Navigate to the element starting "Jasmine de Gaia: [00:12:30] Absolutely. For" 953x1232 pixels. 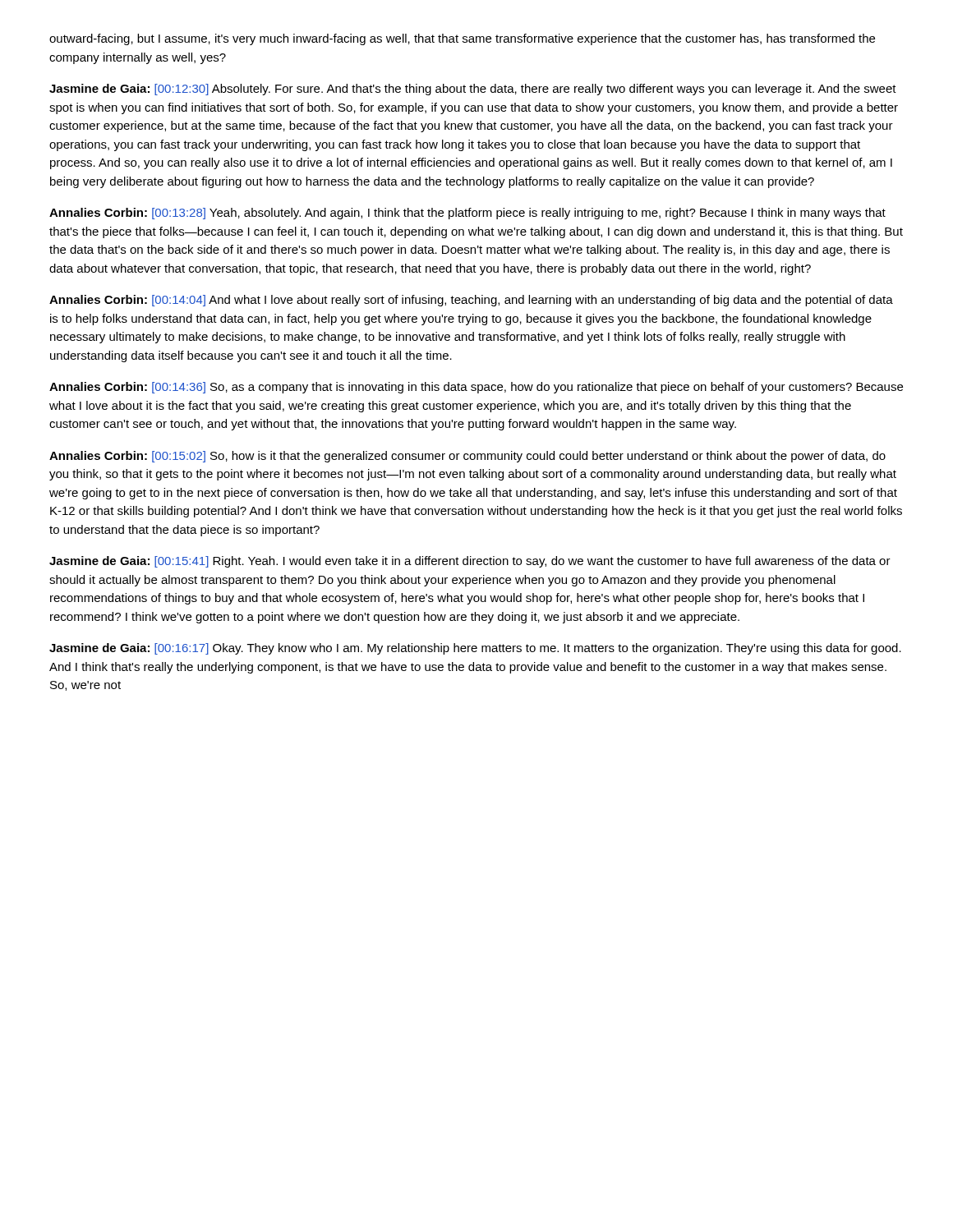474,134
